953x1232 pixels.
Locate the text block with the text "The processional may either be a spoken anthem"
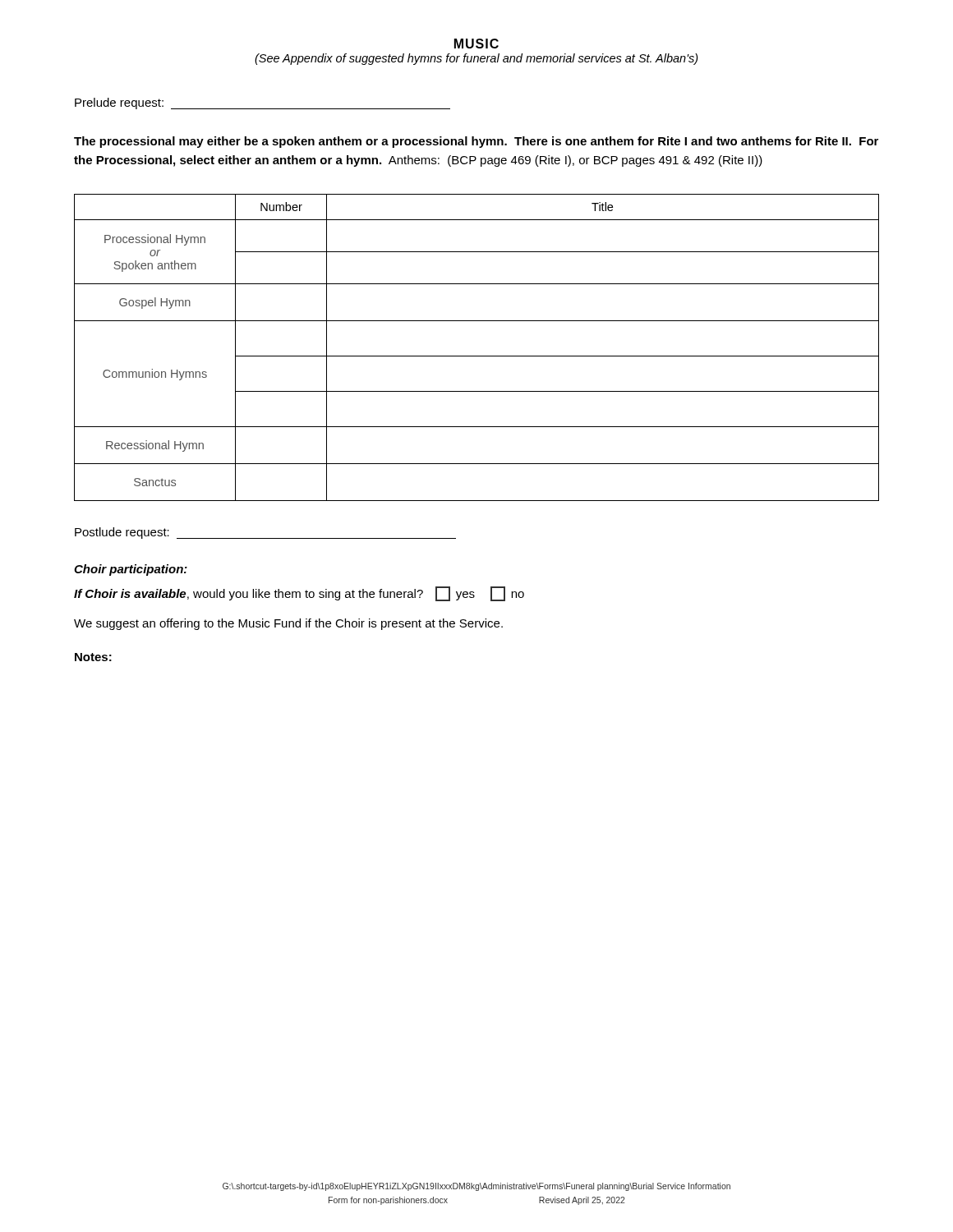(476, 150)
